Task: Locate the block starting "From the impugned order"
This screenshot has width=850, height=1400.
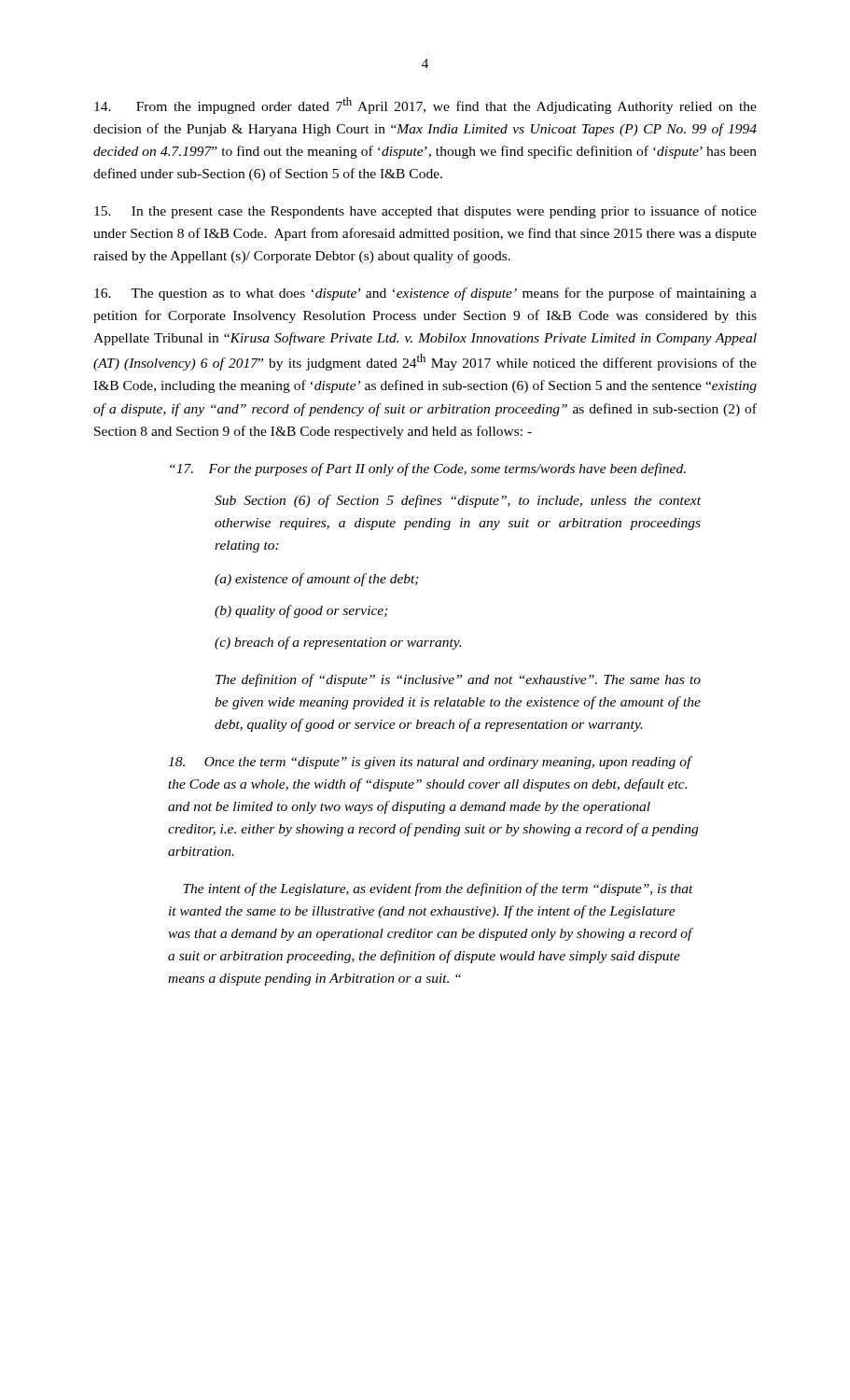Action: click(x=425, y=138)
